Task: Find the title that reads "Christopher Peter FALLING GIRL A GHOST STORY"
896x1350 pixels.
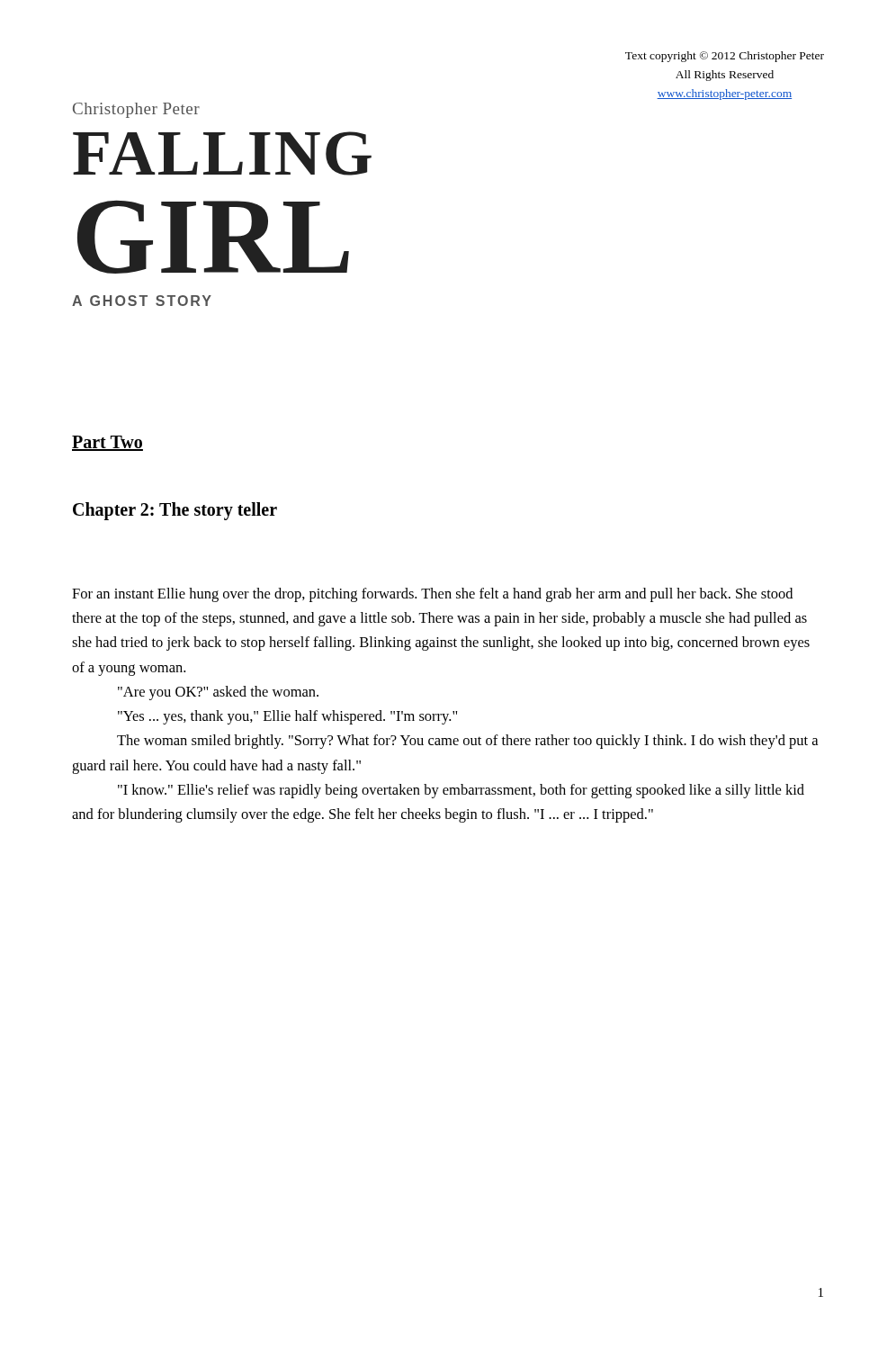Action: tap(198, 204)
